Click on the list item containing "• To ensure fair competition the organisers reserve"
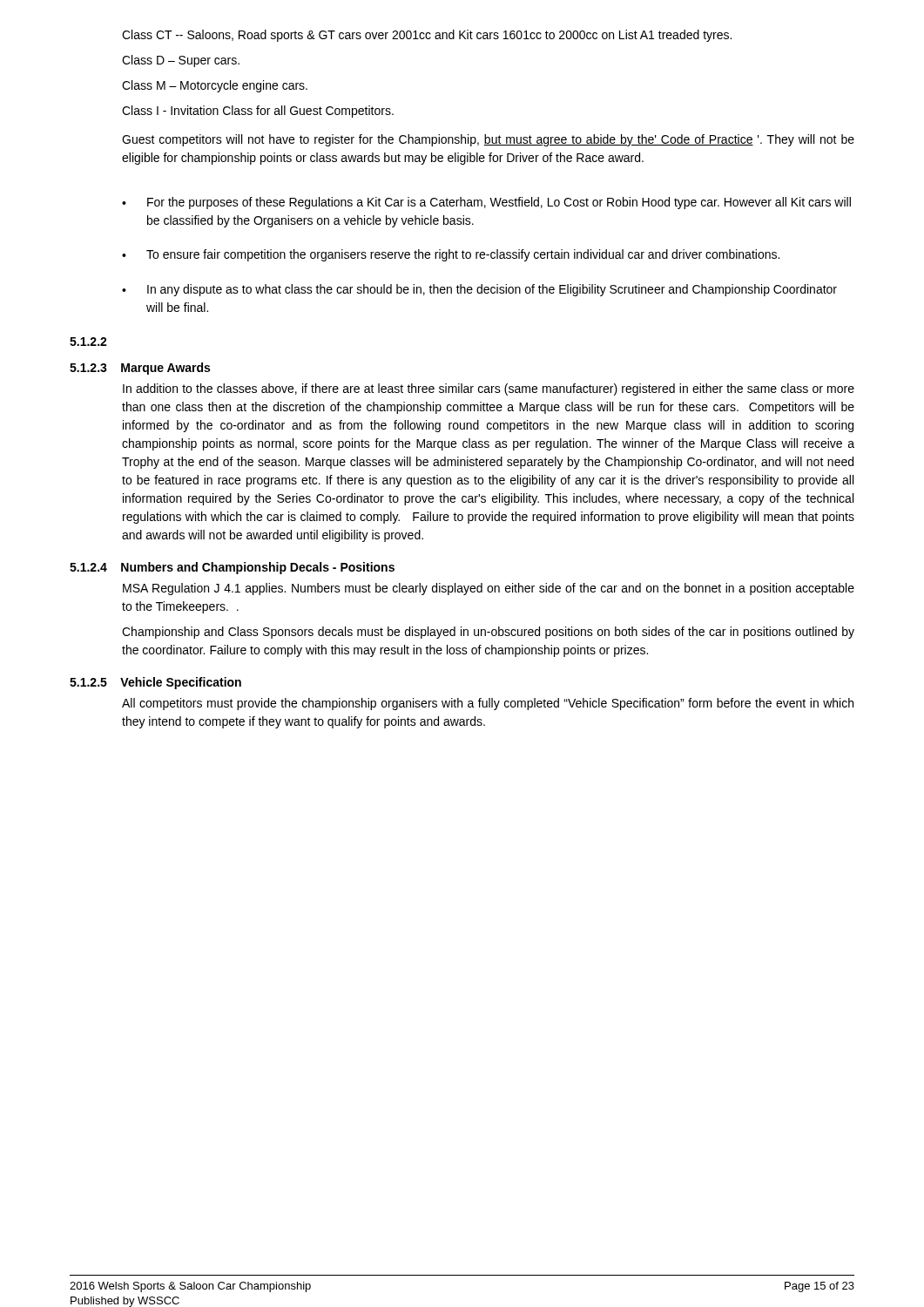This screenshot has width=924, height=1307. (x=488, y=255)
